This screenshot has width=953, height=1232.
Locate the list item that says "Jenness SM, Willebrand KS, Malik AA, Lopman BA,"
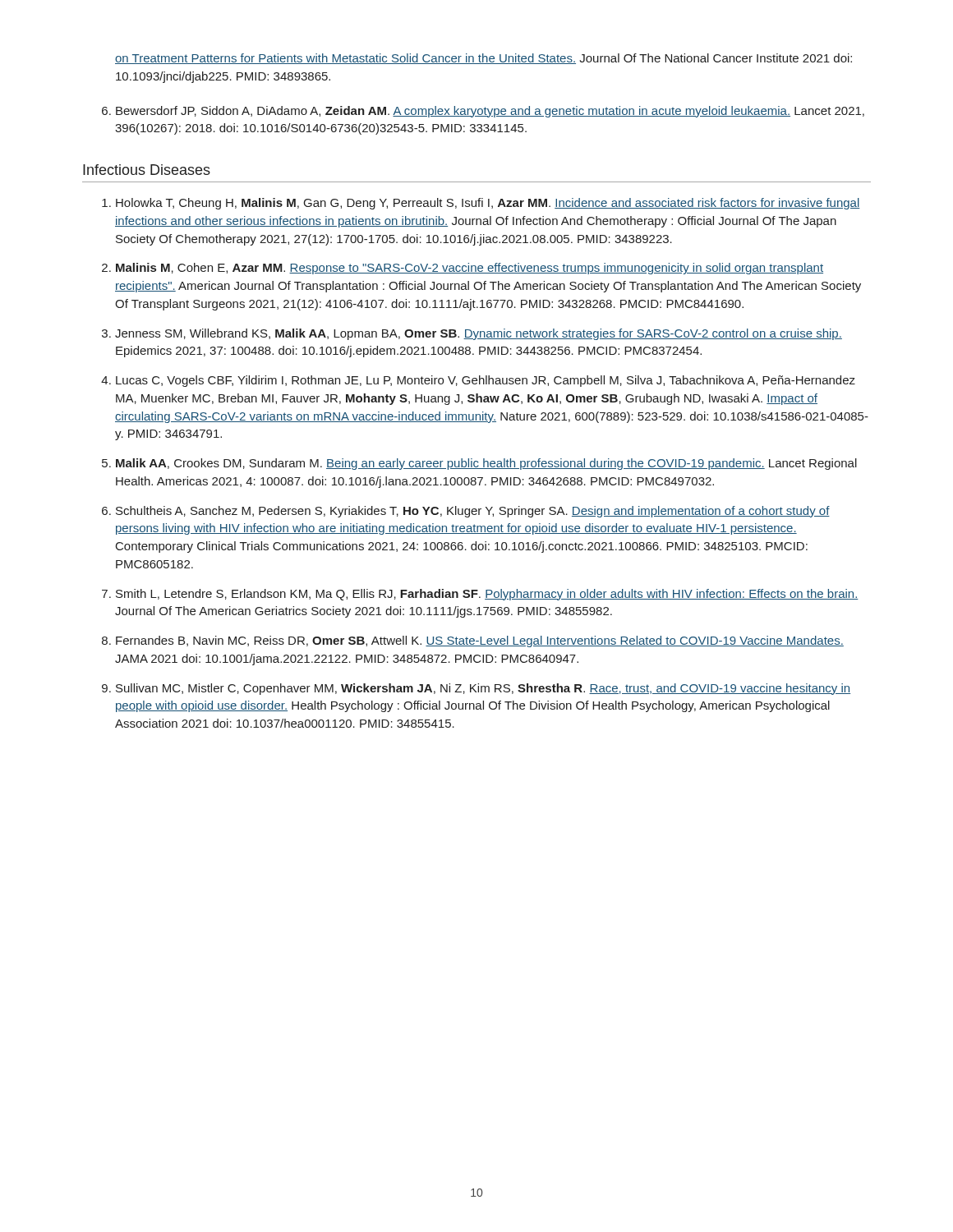479,342
